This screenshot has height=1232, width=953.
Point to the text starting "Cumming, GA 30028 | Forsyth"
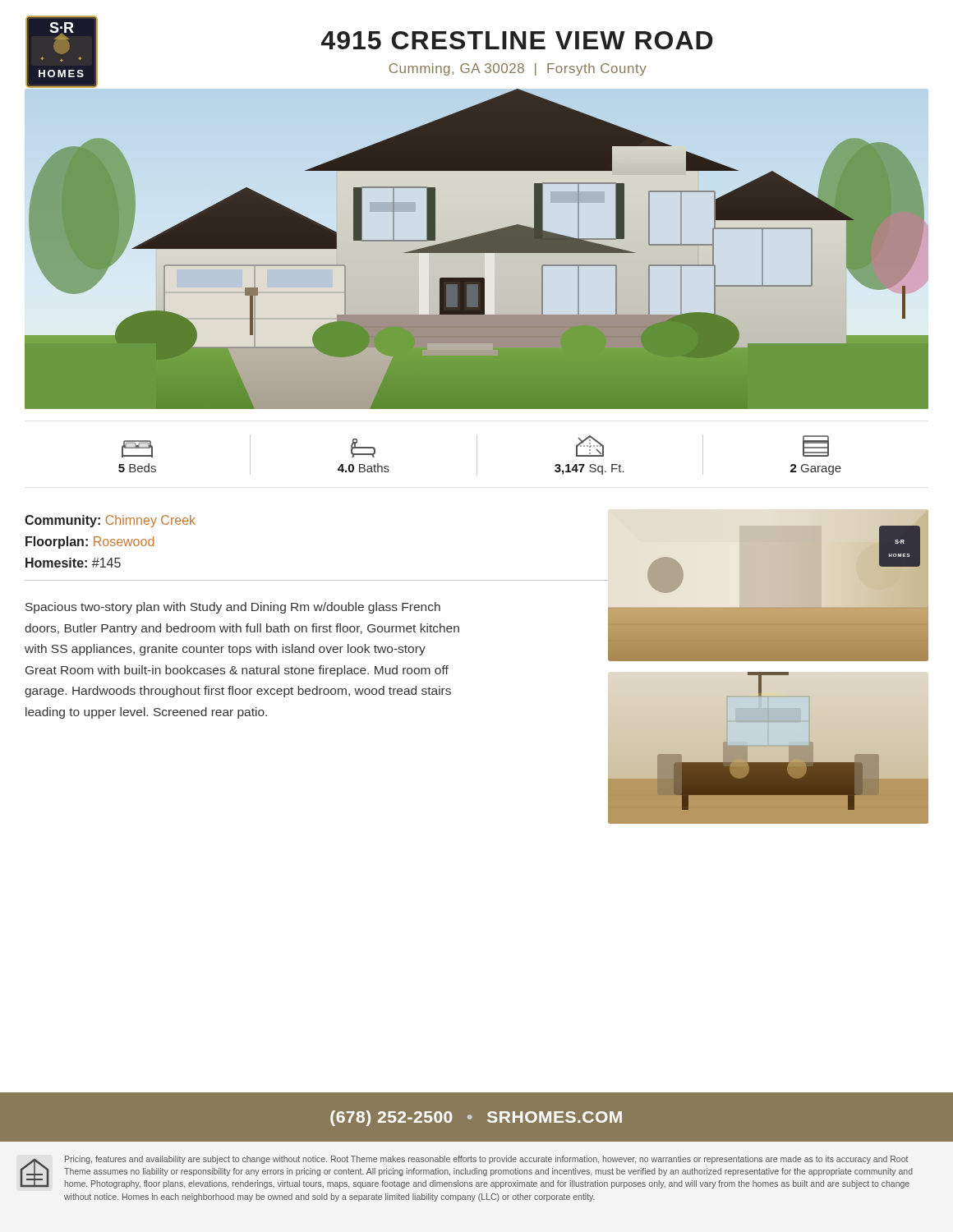click(518, 68)
